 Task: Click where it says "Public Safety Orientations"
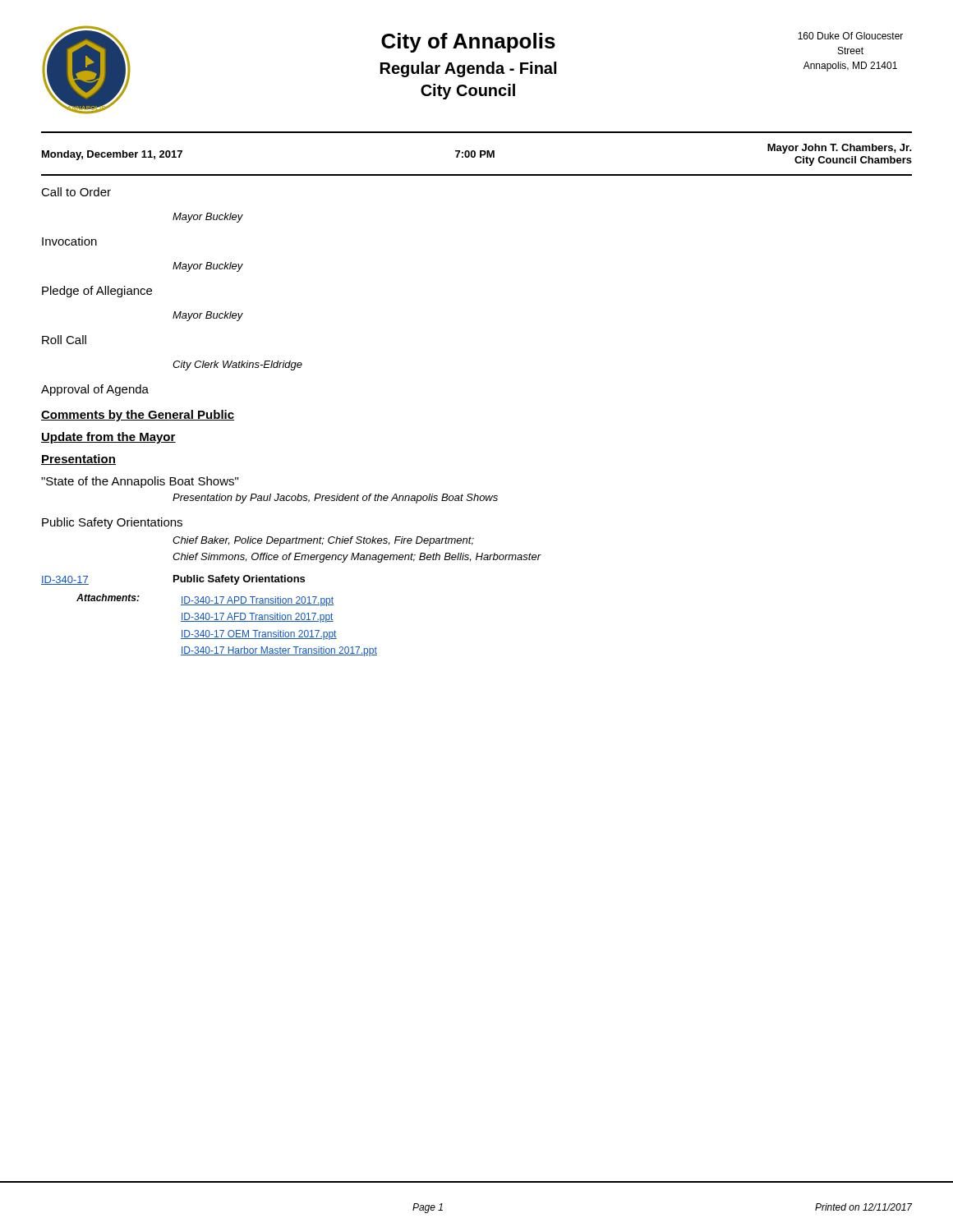(x=112, y=522)
